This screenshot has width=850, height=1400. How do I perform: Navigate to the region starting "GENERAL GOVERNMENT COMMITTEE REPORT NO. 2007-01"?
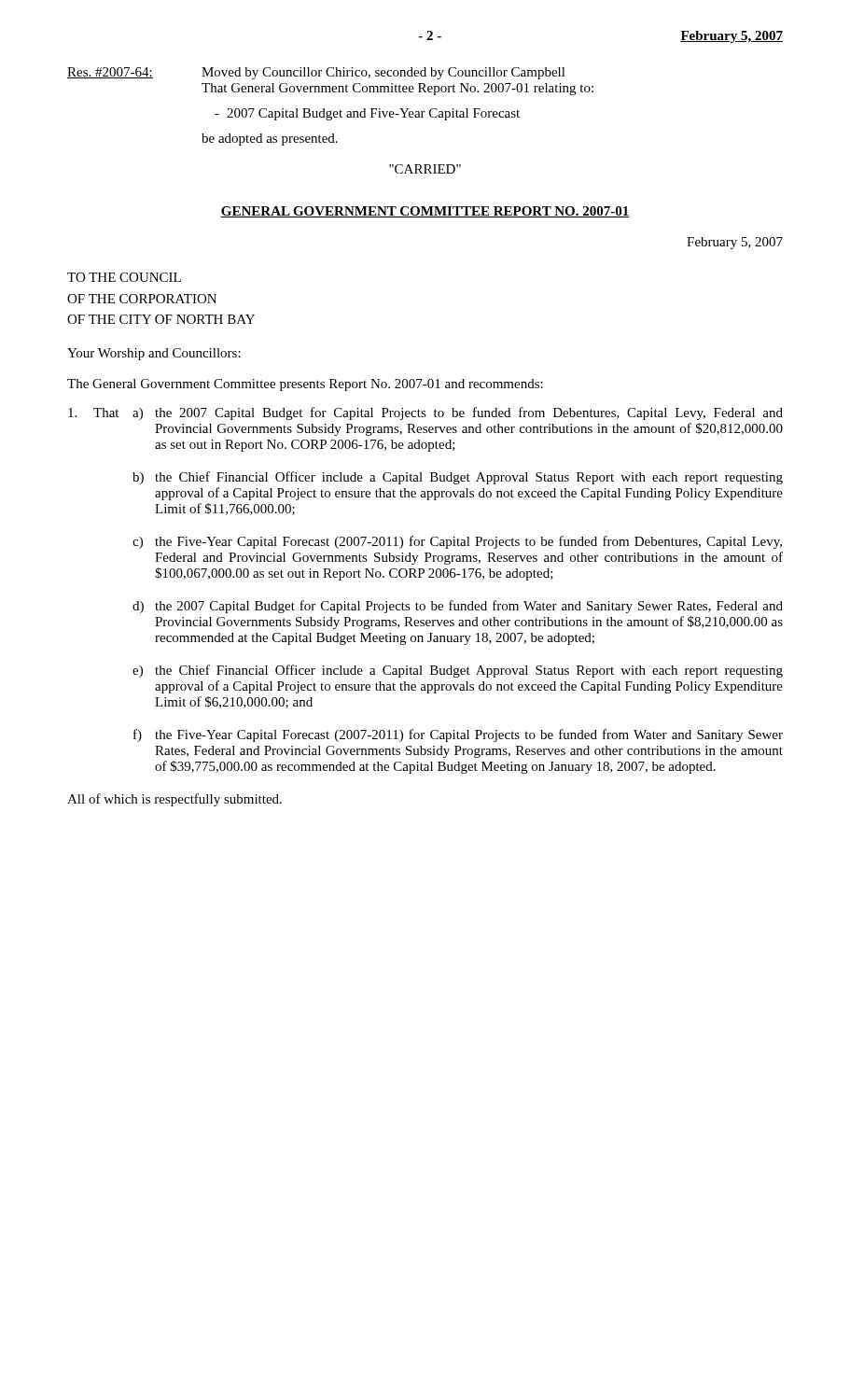pyautogui.click(x=425, y=211)
